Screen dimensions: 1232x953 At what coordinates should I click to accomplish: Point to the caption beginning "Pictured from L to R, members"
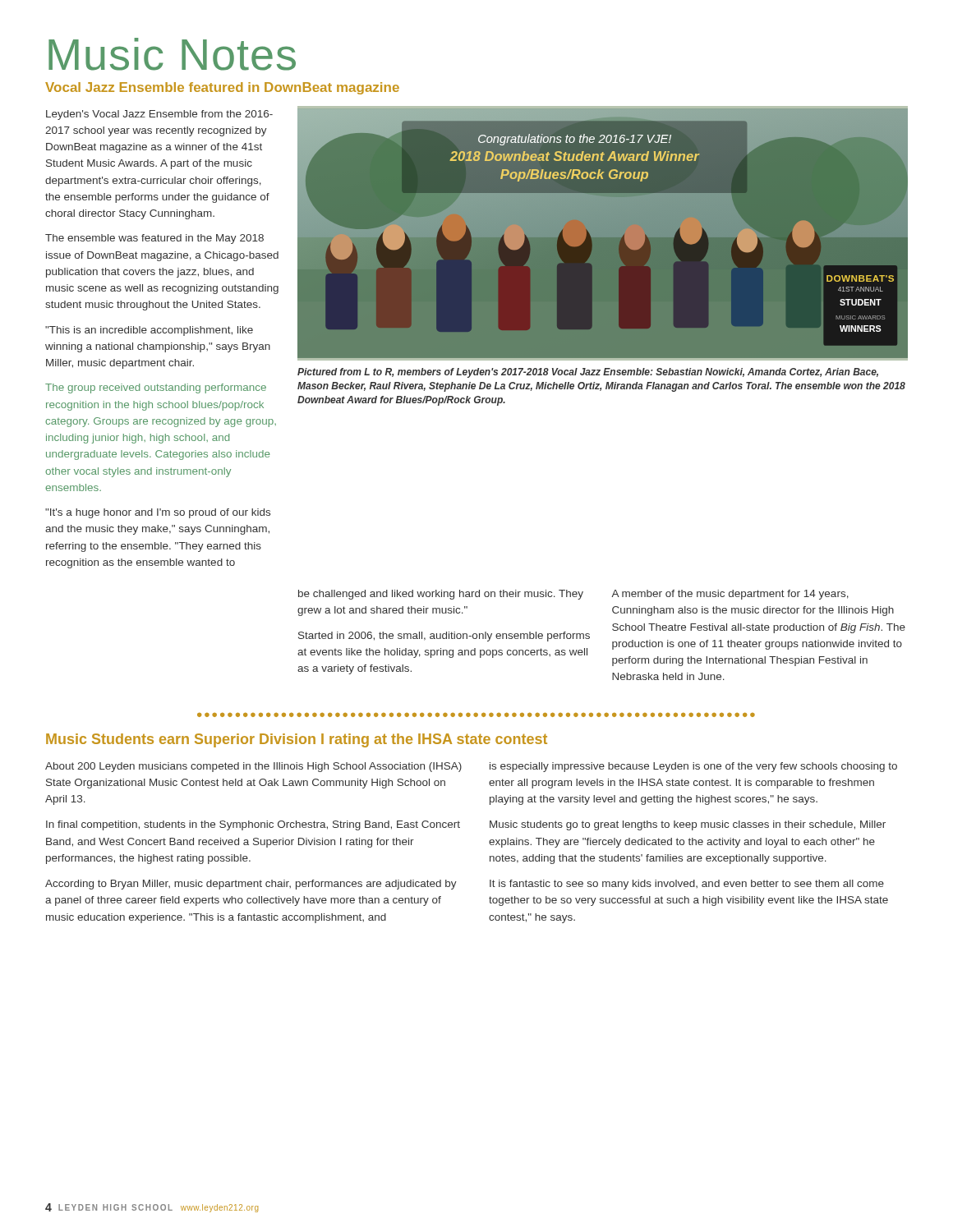tap(603, 387)
